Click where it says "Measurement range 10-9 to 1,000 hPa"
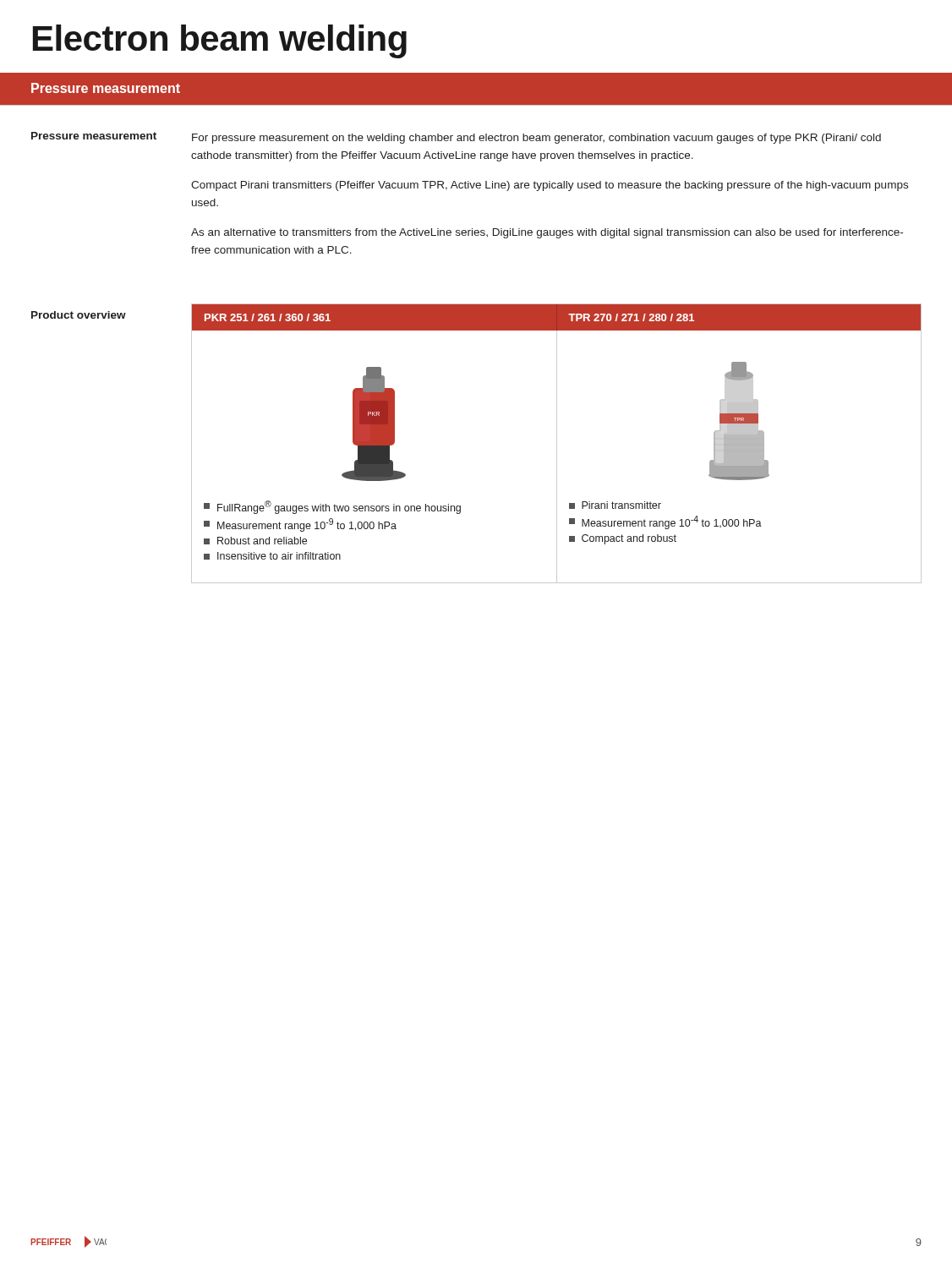The height and width of the screenshot is (1268, 952). 300,524
